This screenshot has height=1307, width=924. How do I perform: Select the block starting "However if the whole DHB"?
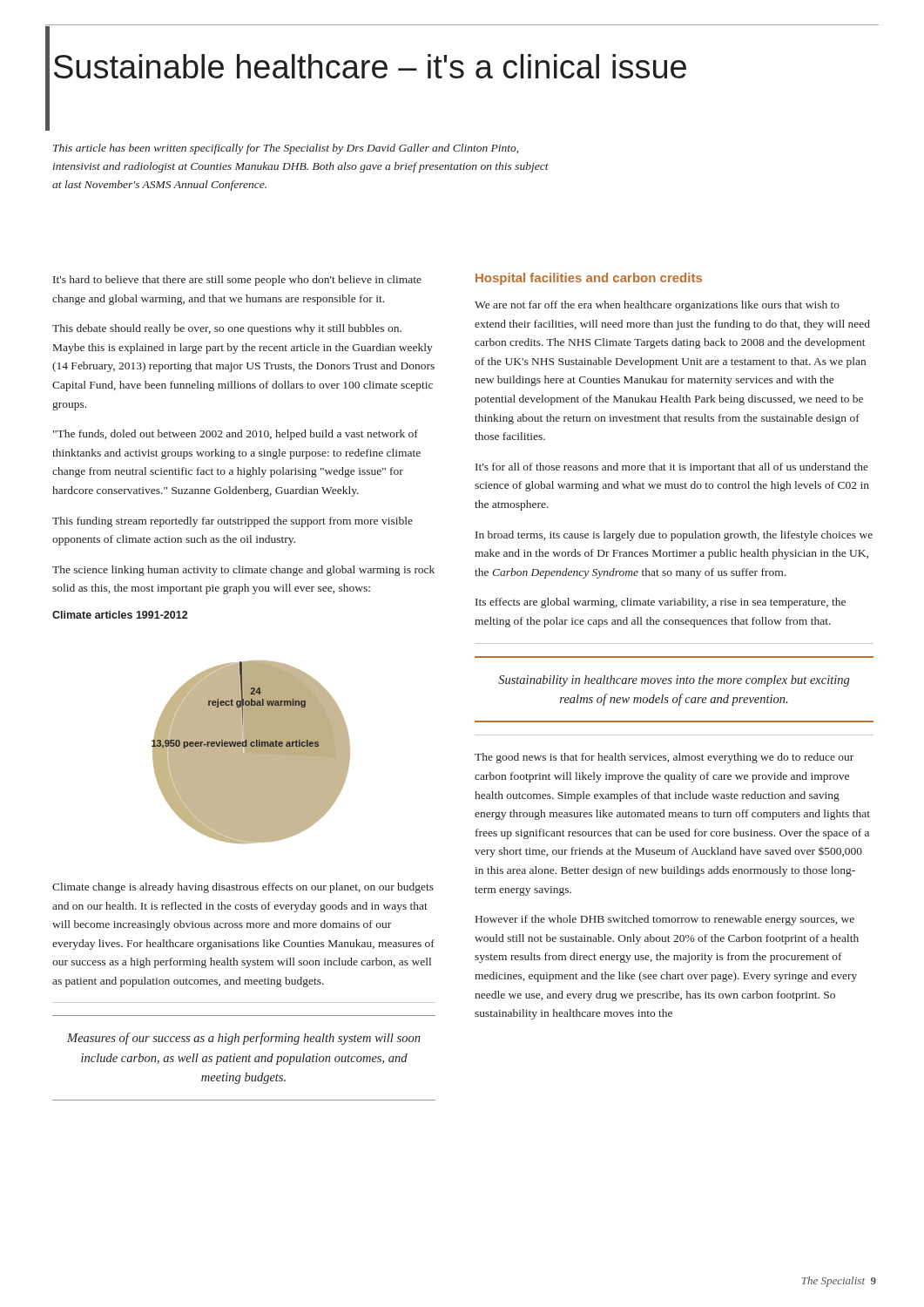pos(667,966)
